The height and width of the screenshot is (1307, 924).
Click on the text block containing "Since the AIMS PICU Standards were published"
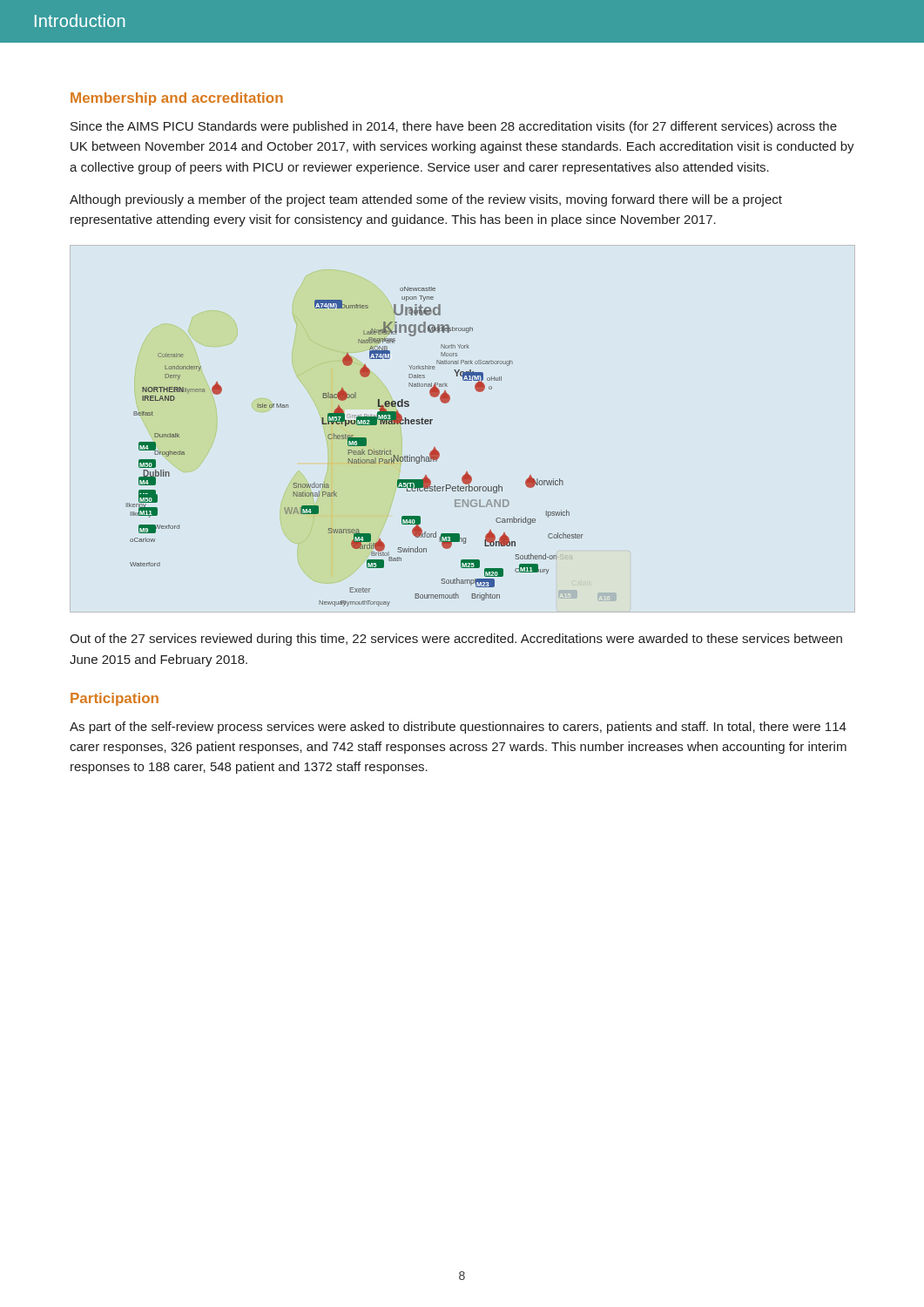(x=462, y=146)
